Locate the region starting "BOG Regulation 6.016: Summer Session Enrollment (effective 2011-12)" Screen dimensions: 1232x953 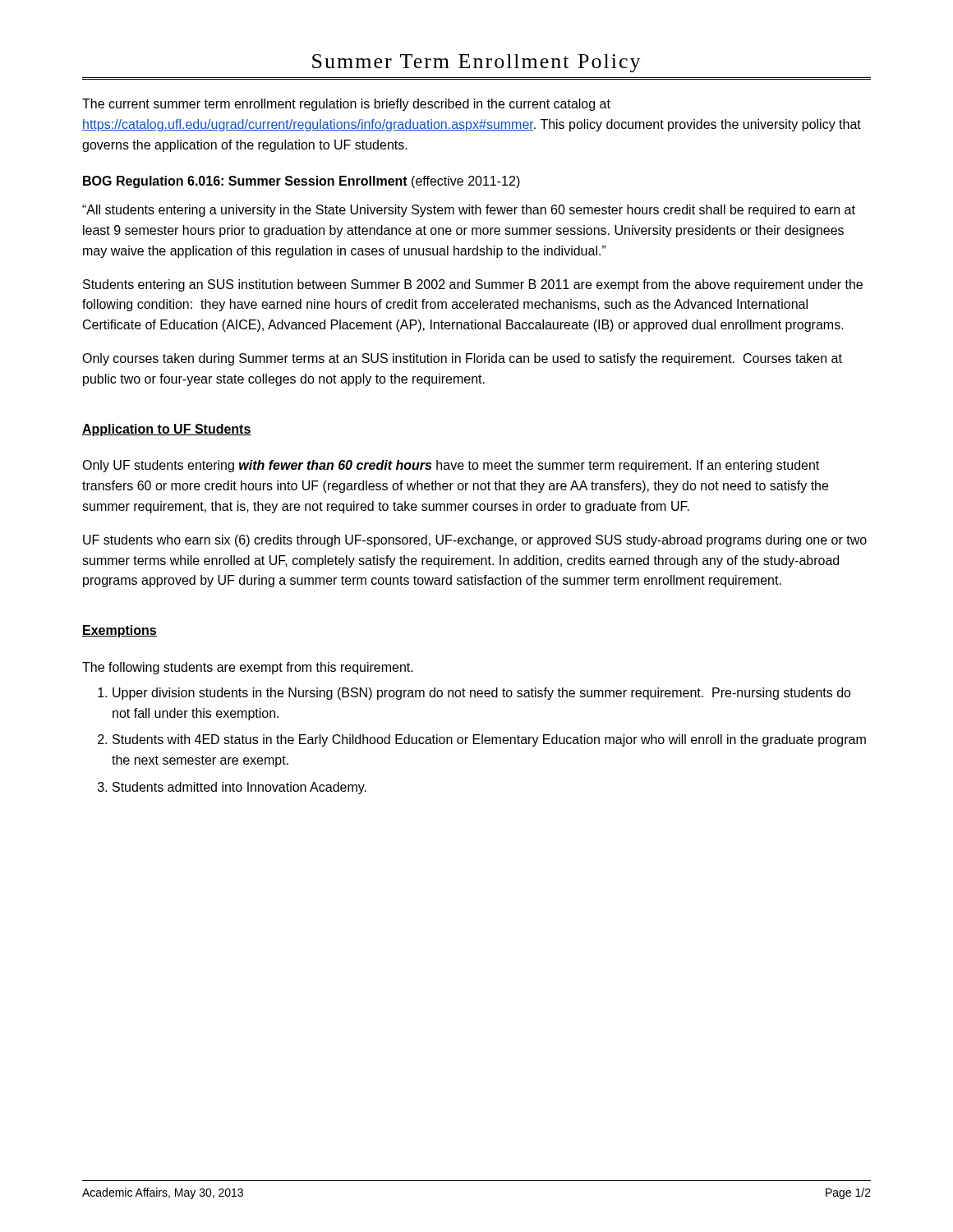[301, 181]
